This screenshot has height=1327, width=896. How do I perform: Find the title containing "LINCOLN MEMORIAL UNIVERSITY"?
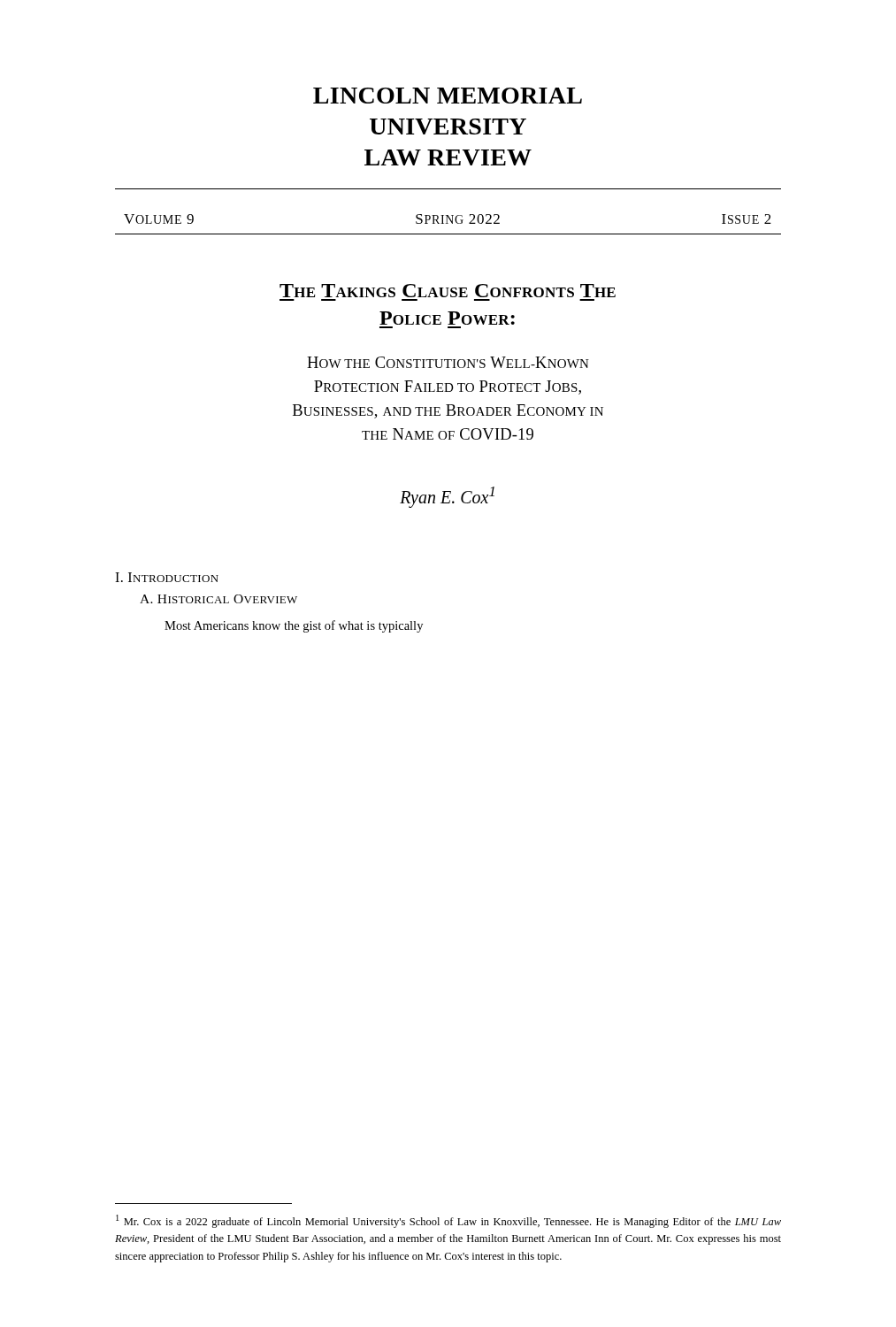(448, 126)
